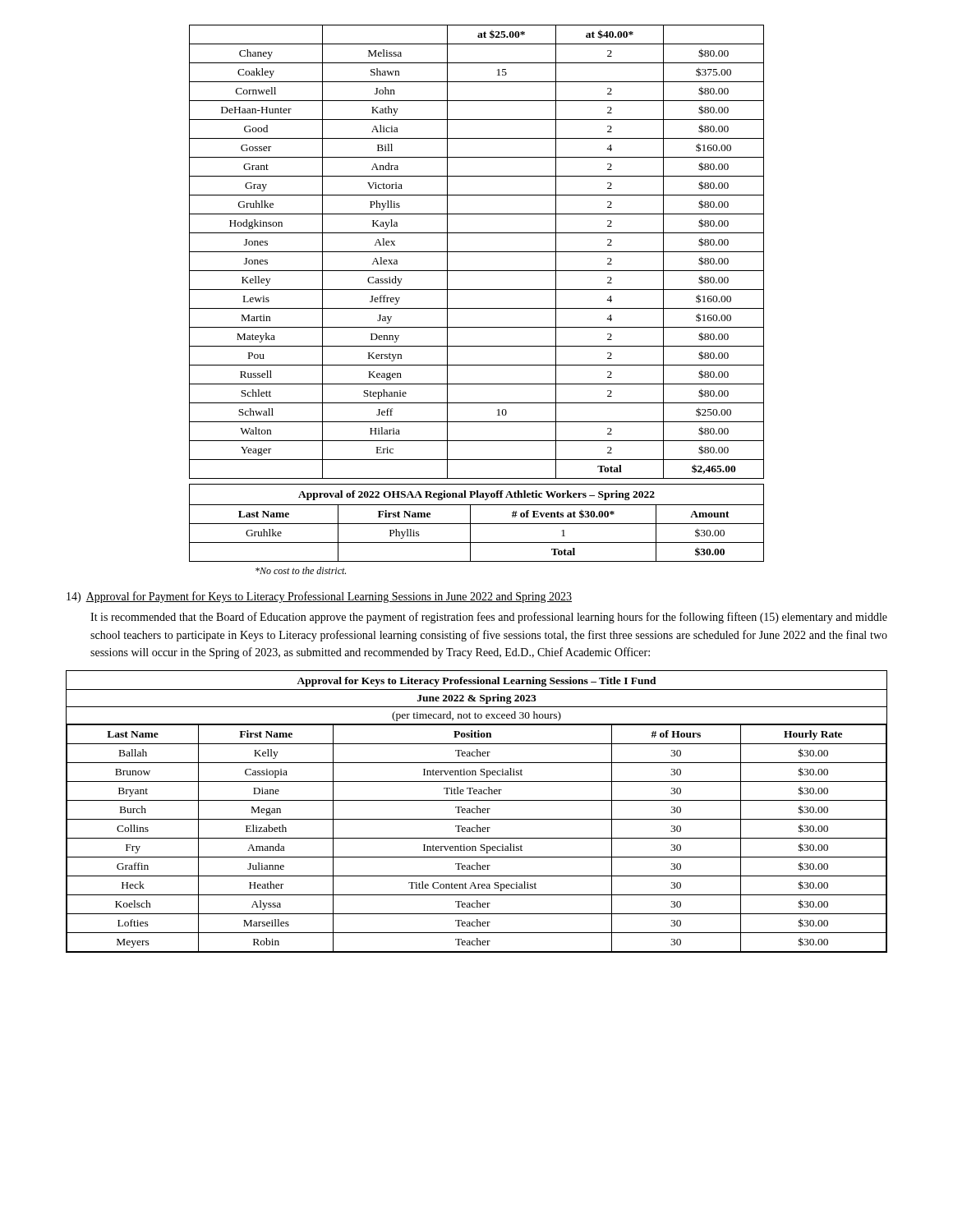Select the table that reads "at $40.00*"
This screenshot has height=1232, width=953.
click(476, 252)
